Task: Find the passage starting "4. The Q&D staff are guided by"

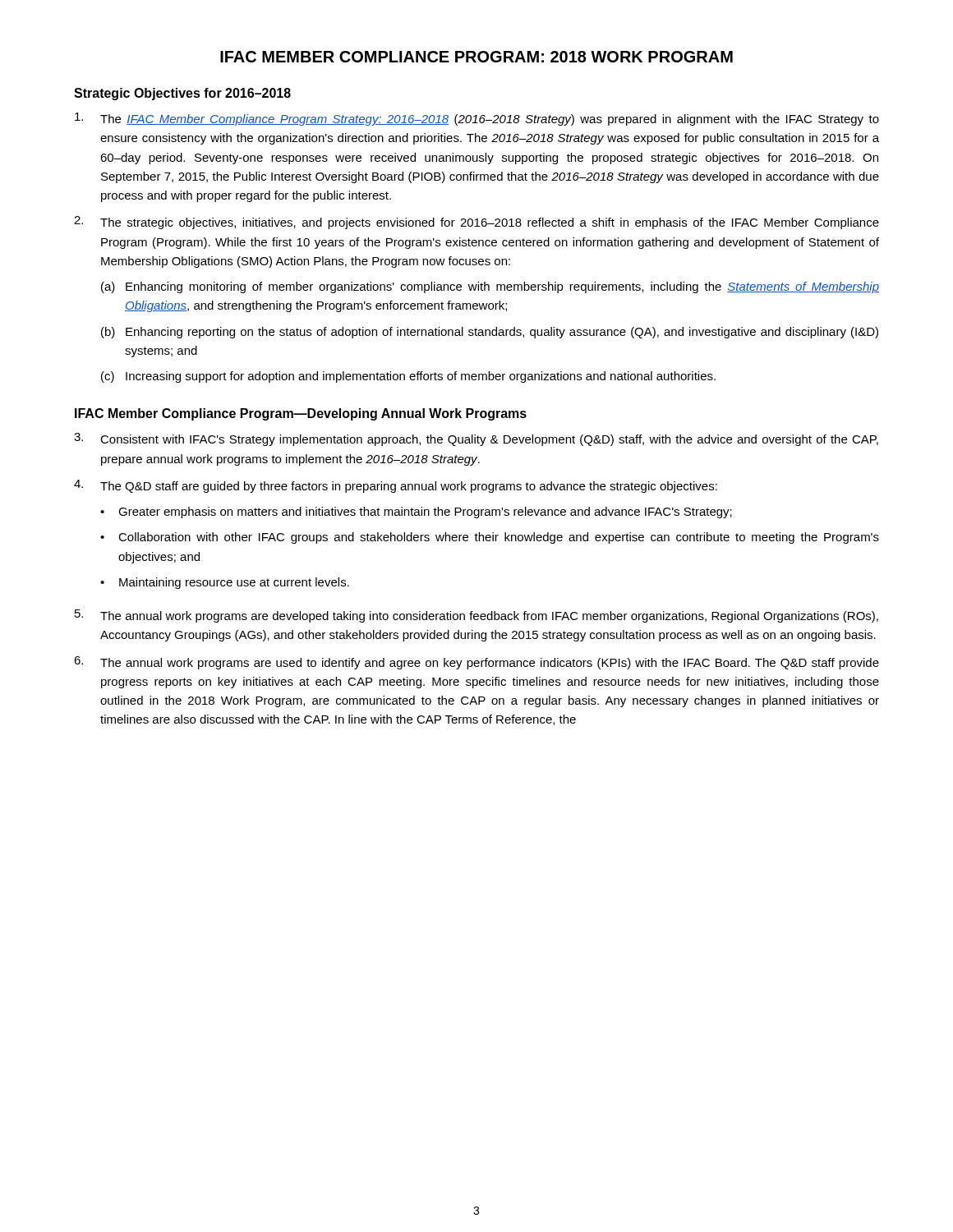Action: pos(476,537)
